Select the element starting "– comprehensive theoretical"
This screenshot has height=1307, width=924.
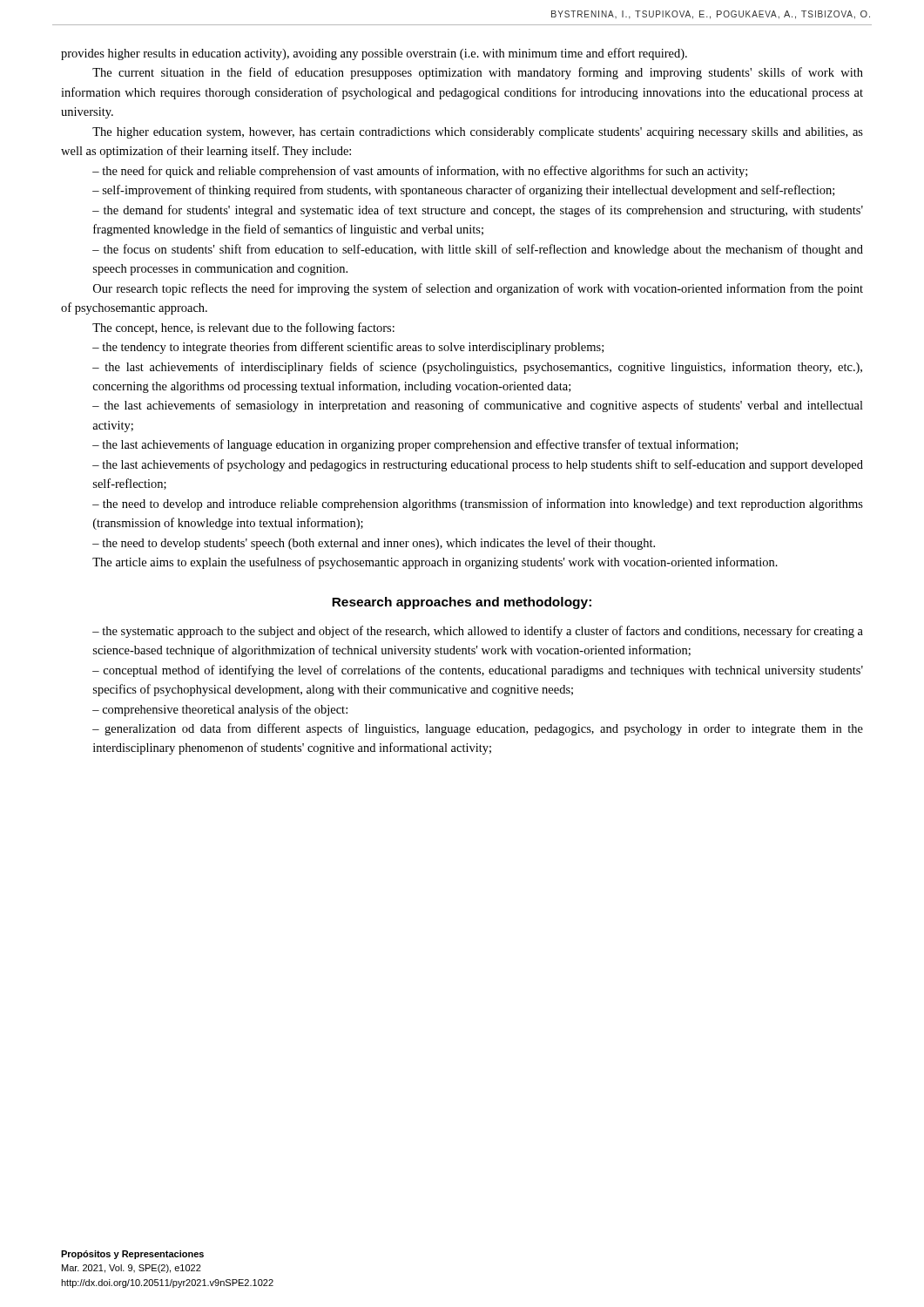(x=220, y=710)
